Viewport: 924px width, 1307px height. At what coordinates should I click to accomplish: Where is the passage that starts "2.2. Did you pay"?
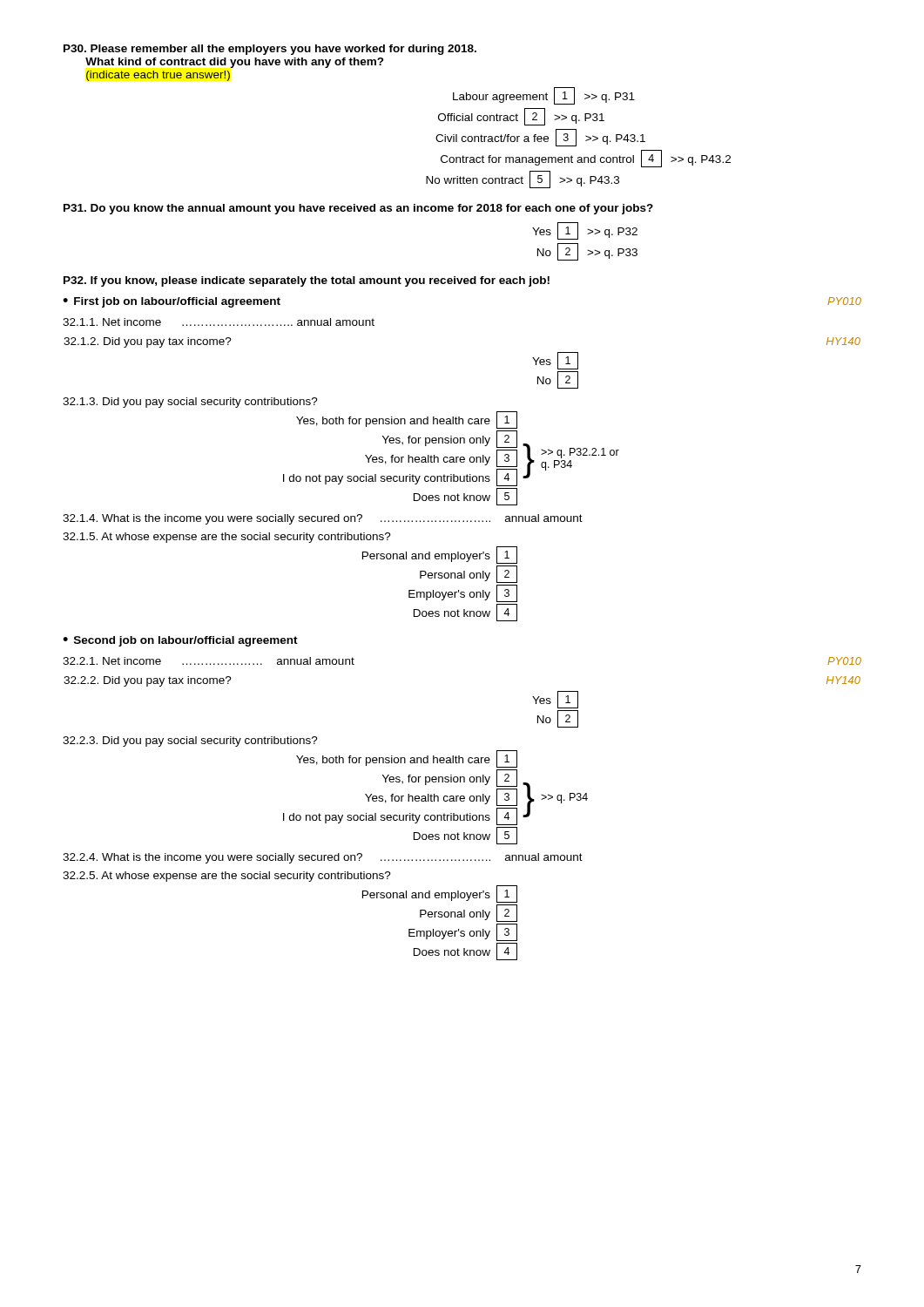pyautogui.click(x=155, y=681)
